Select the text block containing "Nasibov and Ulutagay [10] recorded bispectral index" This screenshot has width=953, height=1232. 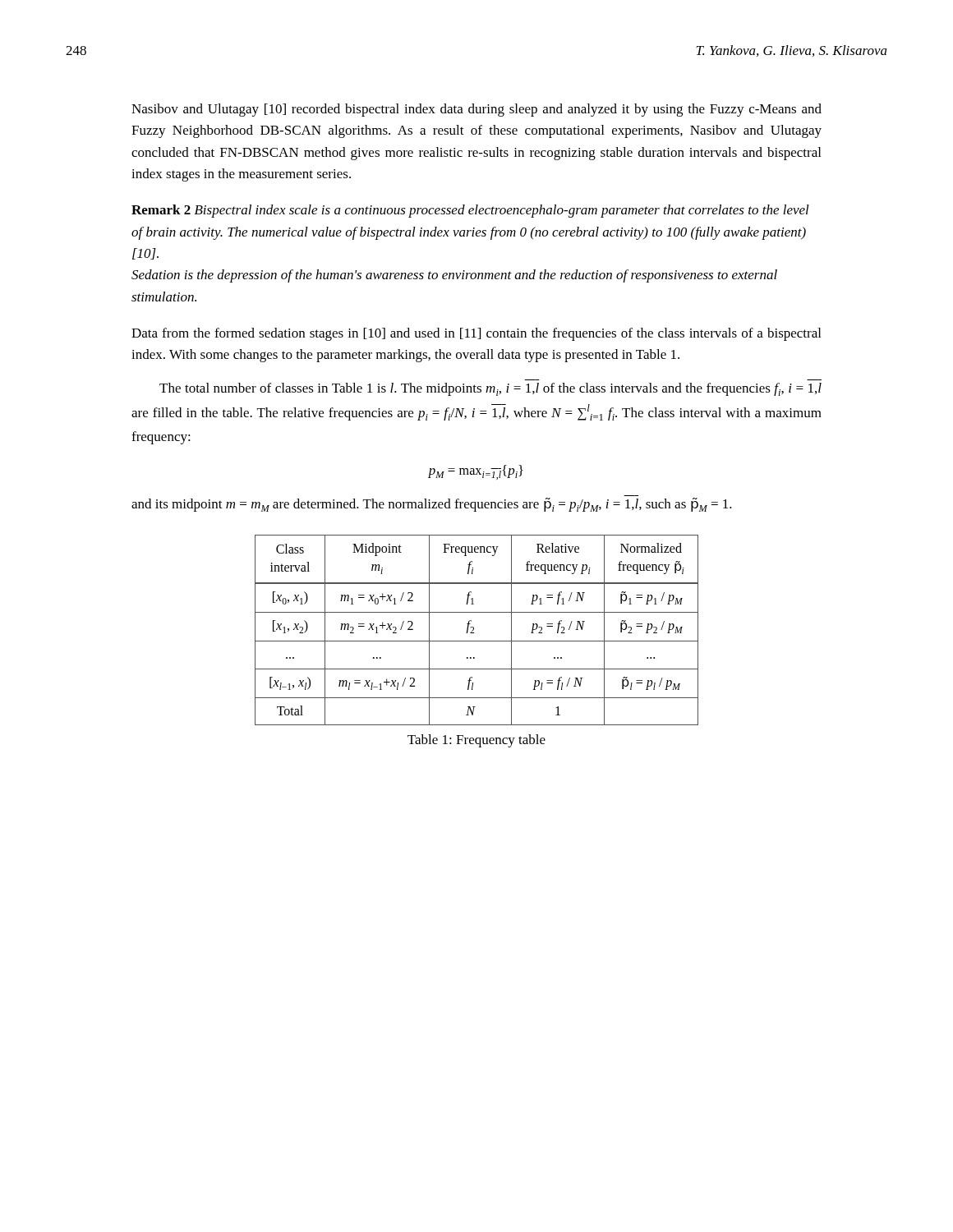[476, 142]
